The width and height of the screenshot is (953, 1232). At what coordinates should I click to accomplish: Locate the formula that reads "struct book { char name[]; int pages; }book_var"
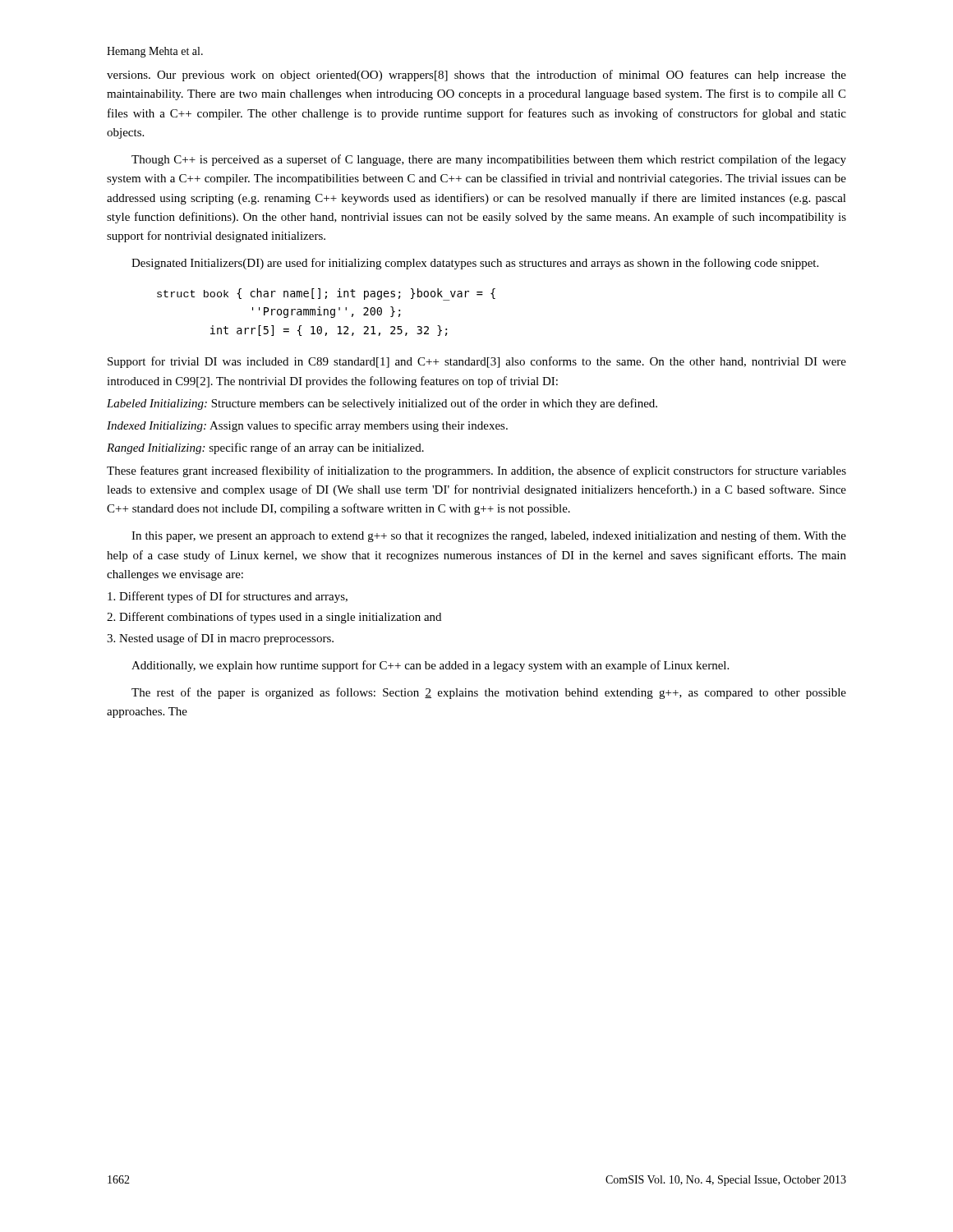coord(326,312)
